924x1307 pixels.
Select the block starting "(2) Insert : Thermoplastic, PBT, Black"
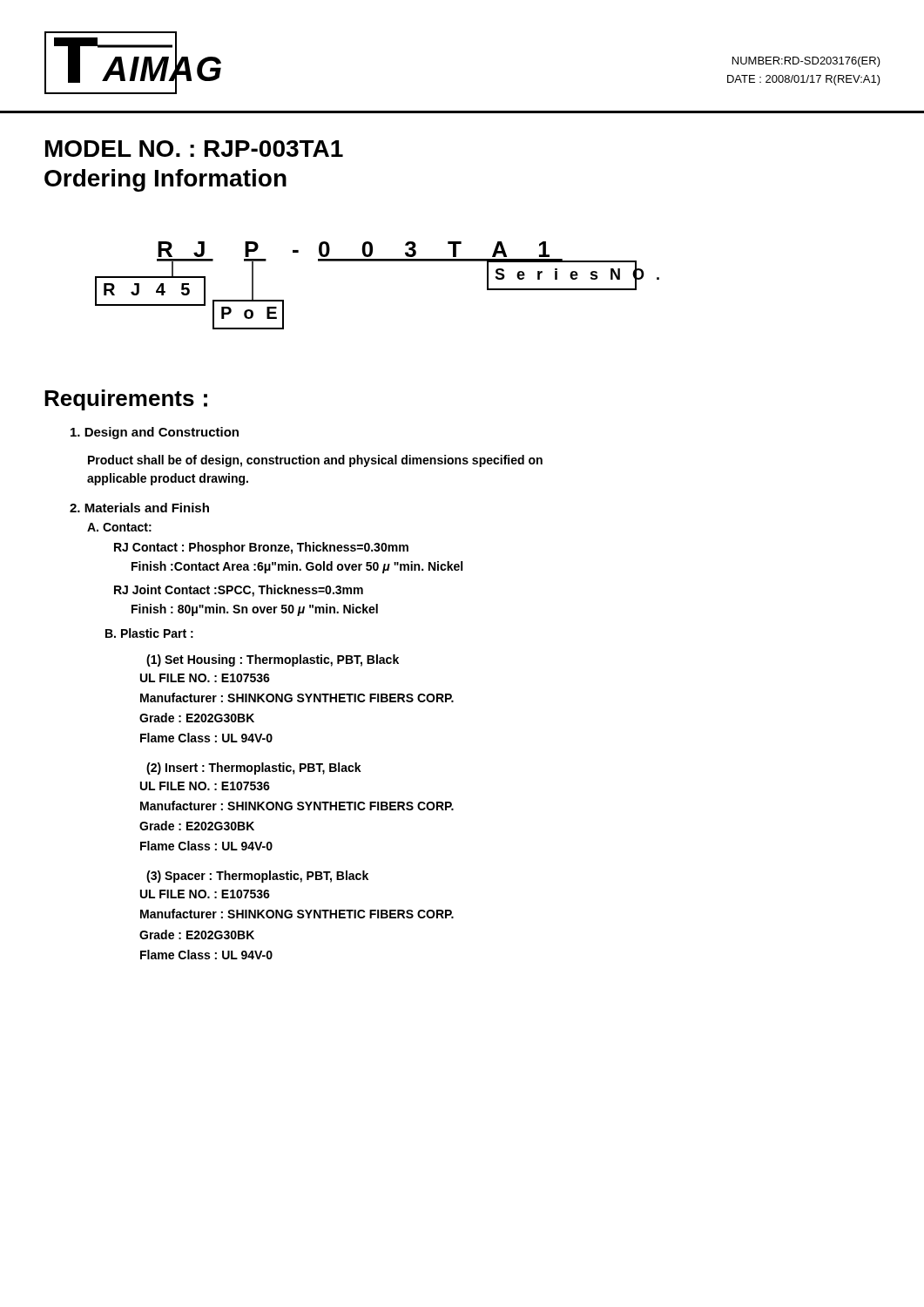click(254, 769)
